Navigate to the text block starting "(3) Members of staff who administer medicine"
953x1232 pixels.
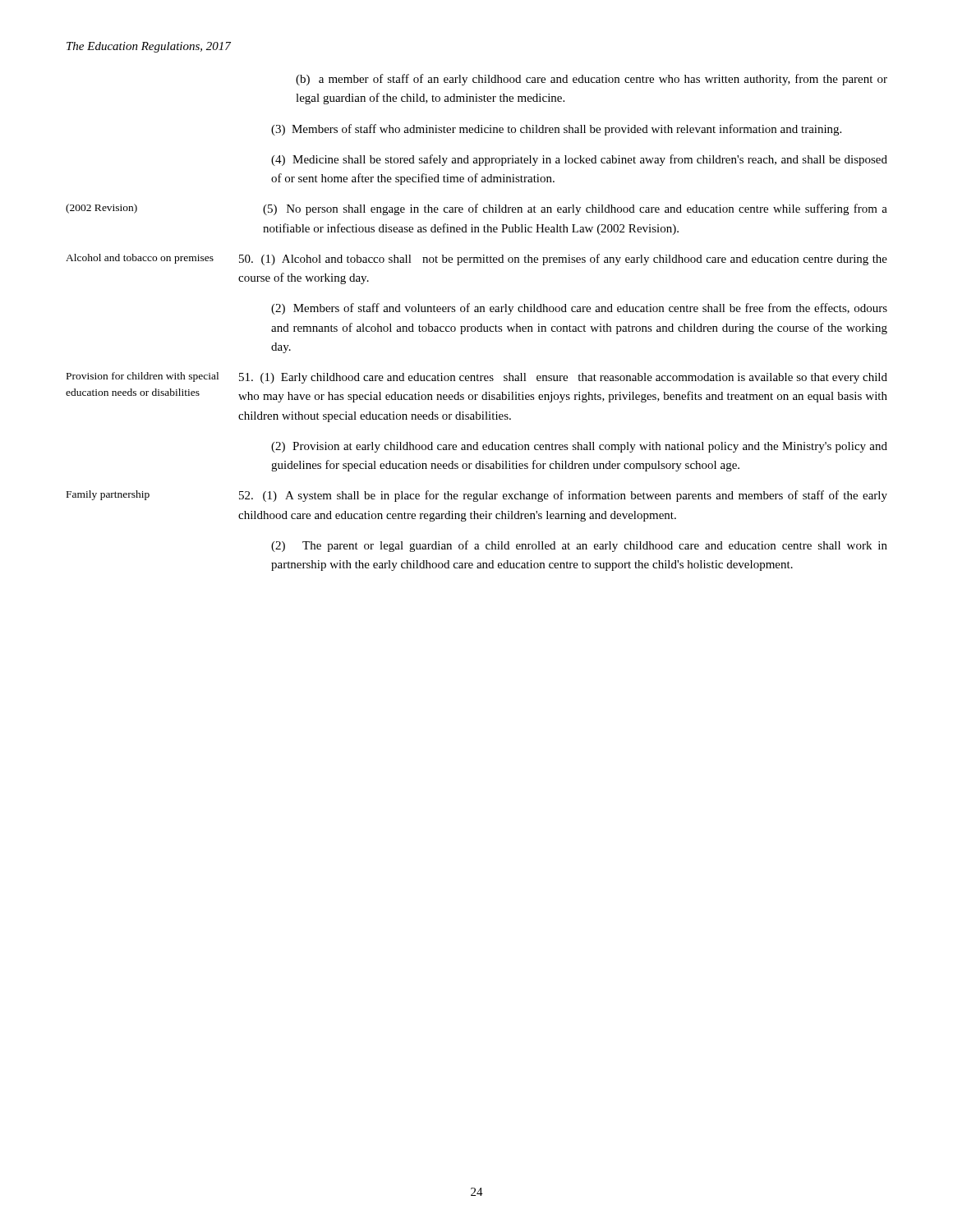pyautogui.click(x=579, y=129)
